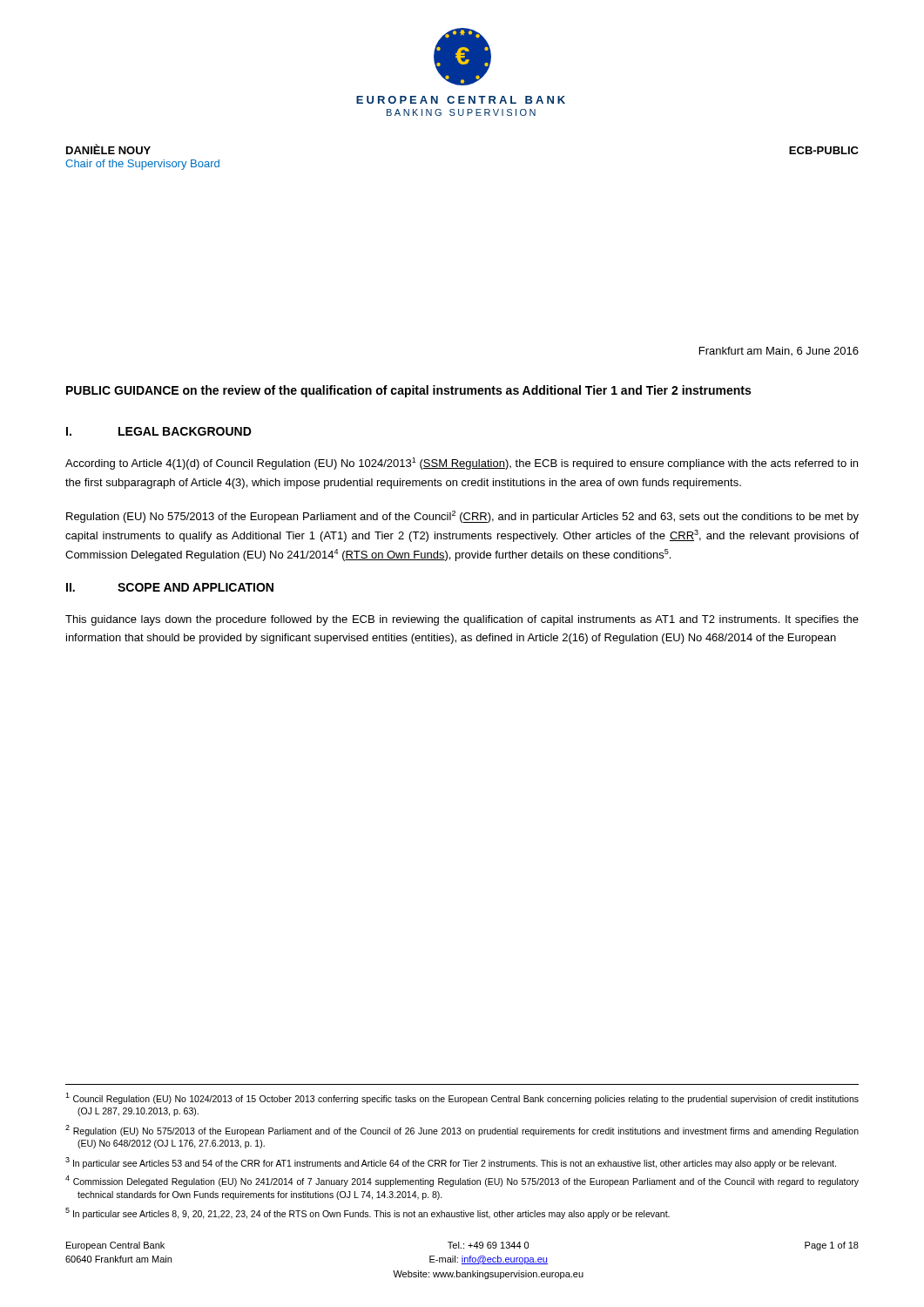The image size is (924, 1307).
Task: Click the passage that begins "Regulation (EU) No 575/2013"
Action: [x=462, y=535]
